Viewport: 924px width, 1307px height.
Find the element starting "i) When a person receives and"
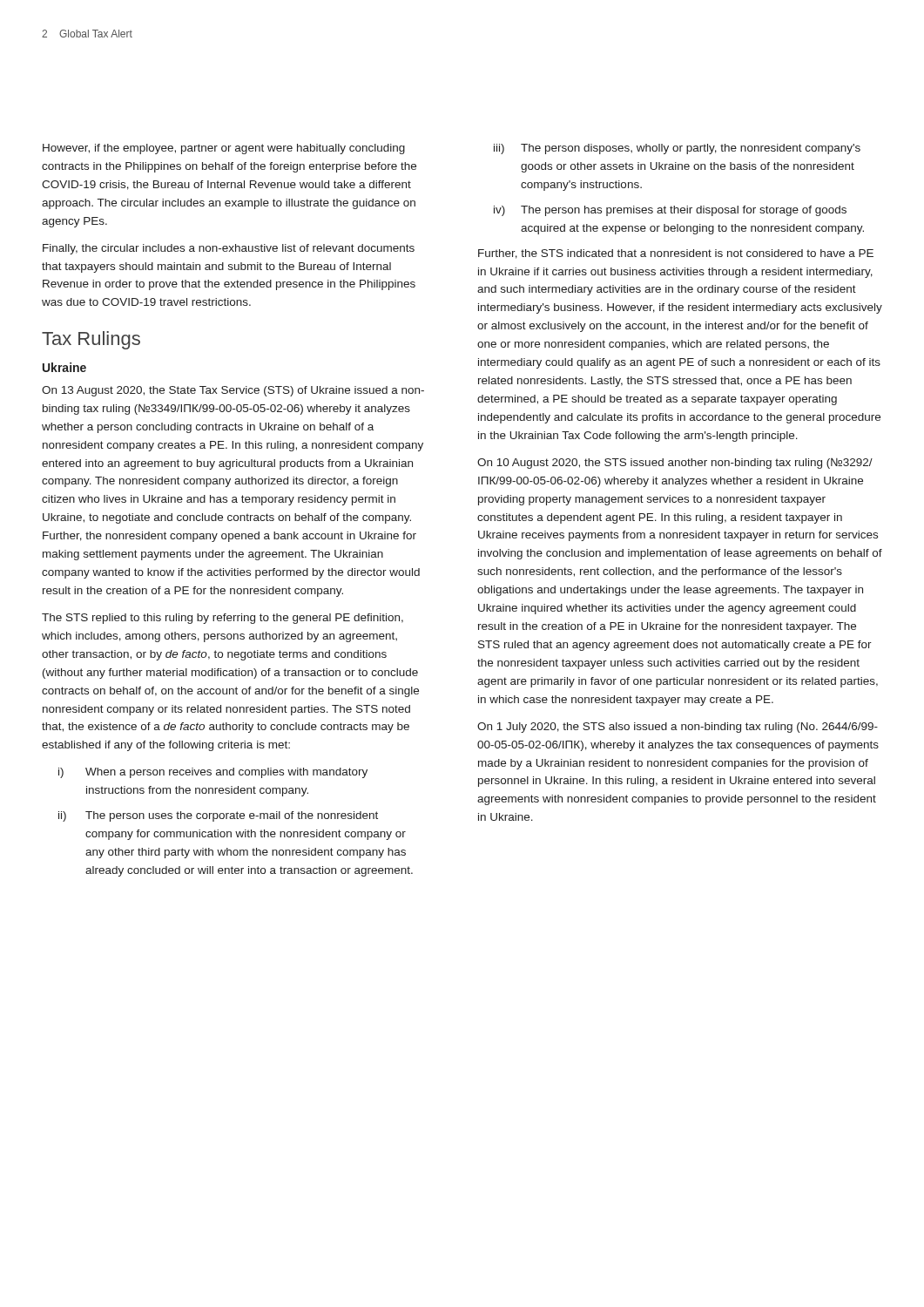pyautogui.click(x=241, y=782)
